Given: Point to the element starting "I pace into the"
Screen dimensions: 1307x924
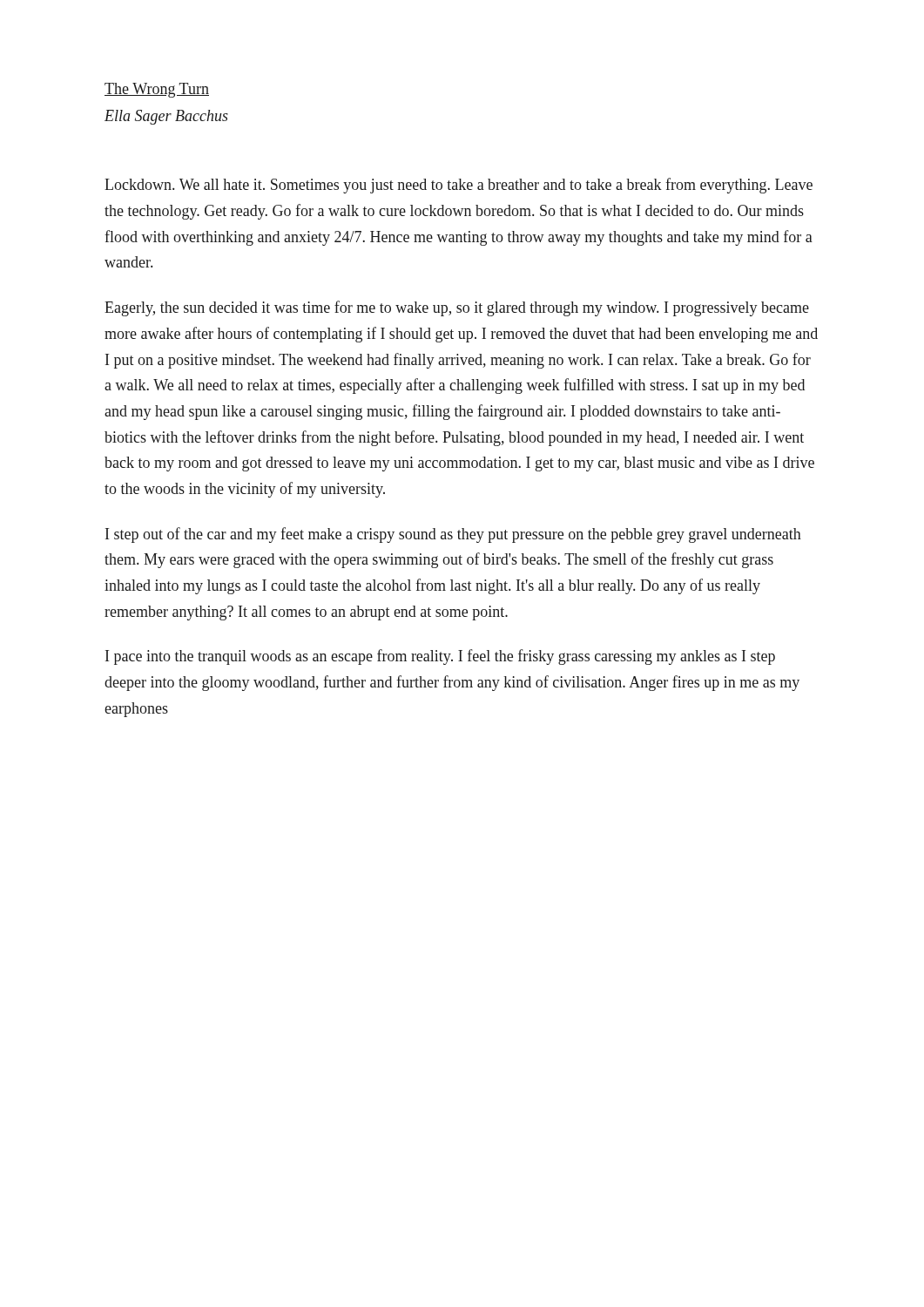Looking at the screenshot, I should 452,682.
